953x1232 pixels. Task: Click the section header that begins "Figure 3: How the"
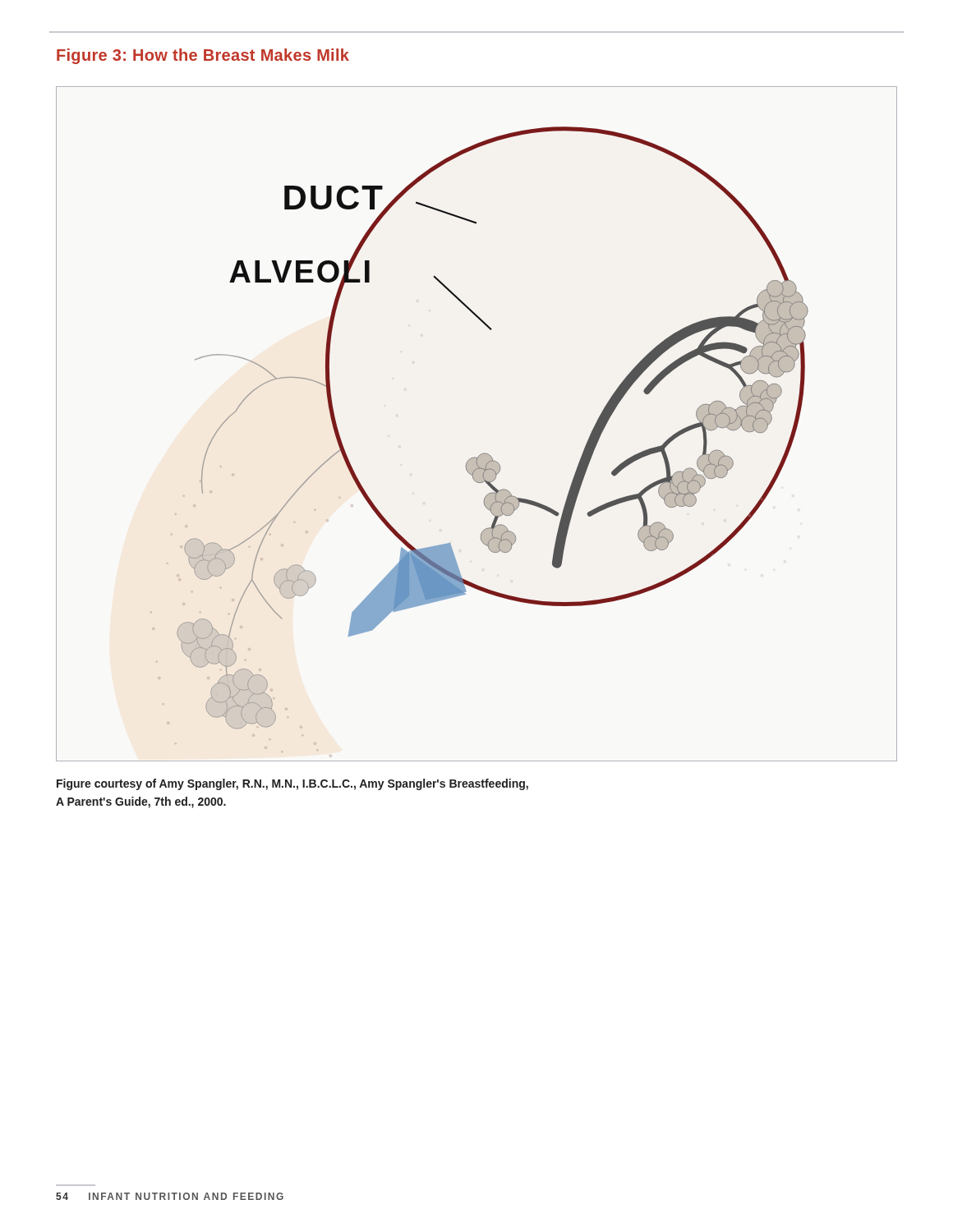[203, 55]
